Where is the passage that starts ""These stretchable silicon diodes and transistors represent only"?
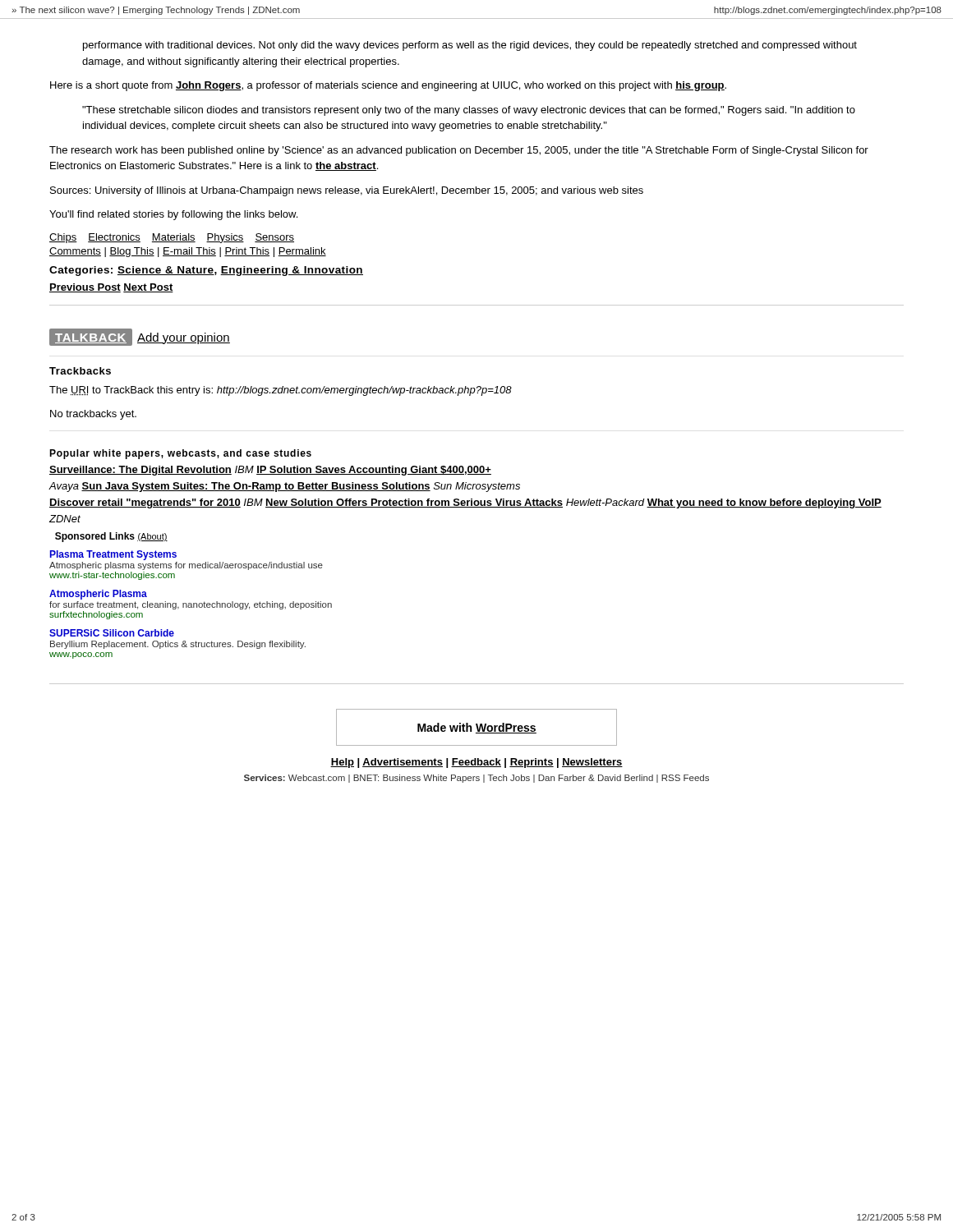The width and height of the screenshot is (953, 1232). (x=476, y=117)
